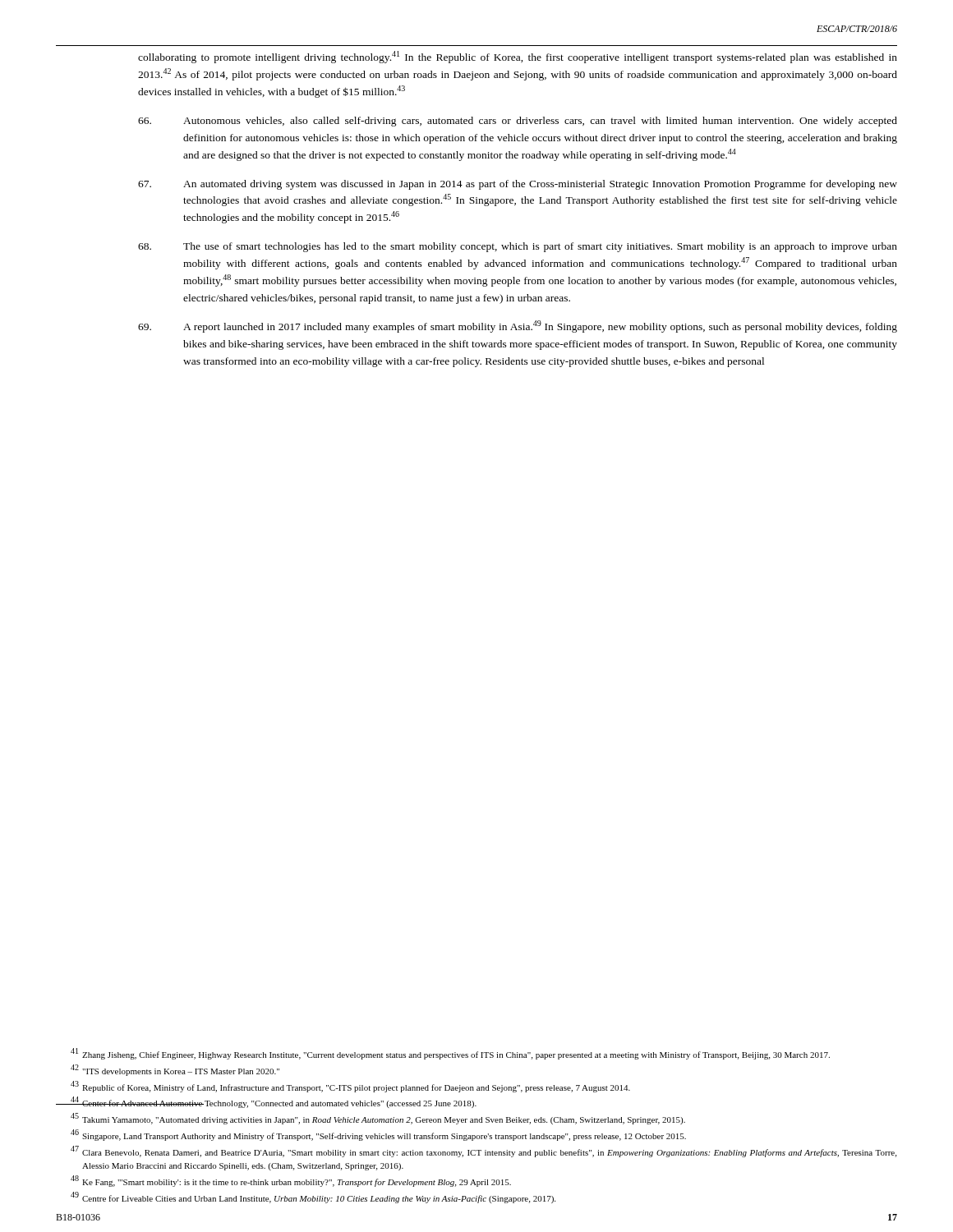Image resolution: width=953 pixels, height=1232 pixels.
Task: Select the text block that reads "Autonomous vehicles, also called self-driving cars, automated"
Action: pos(518,138)
